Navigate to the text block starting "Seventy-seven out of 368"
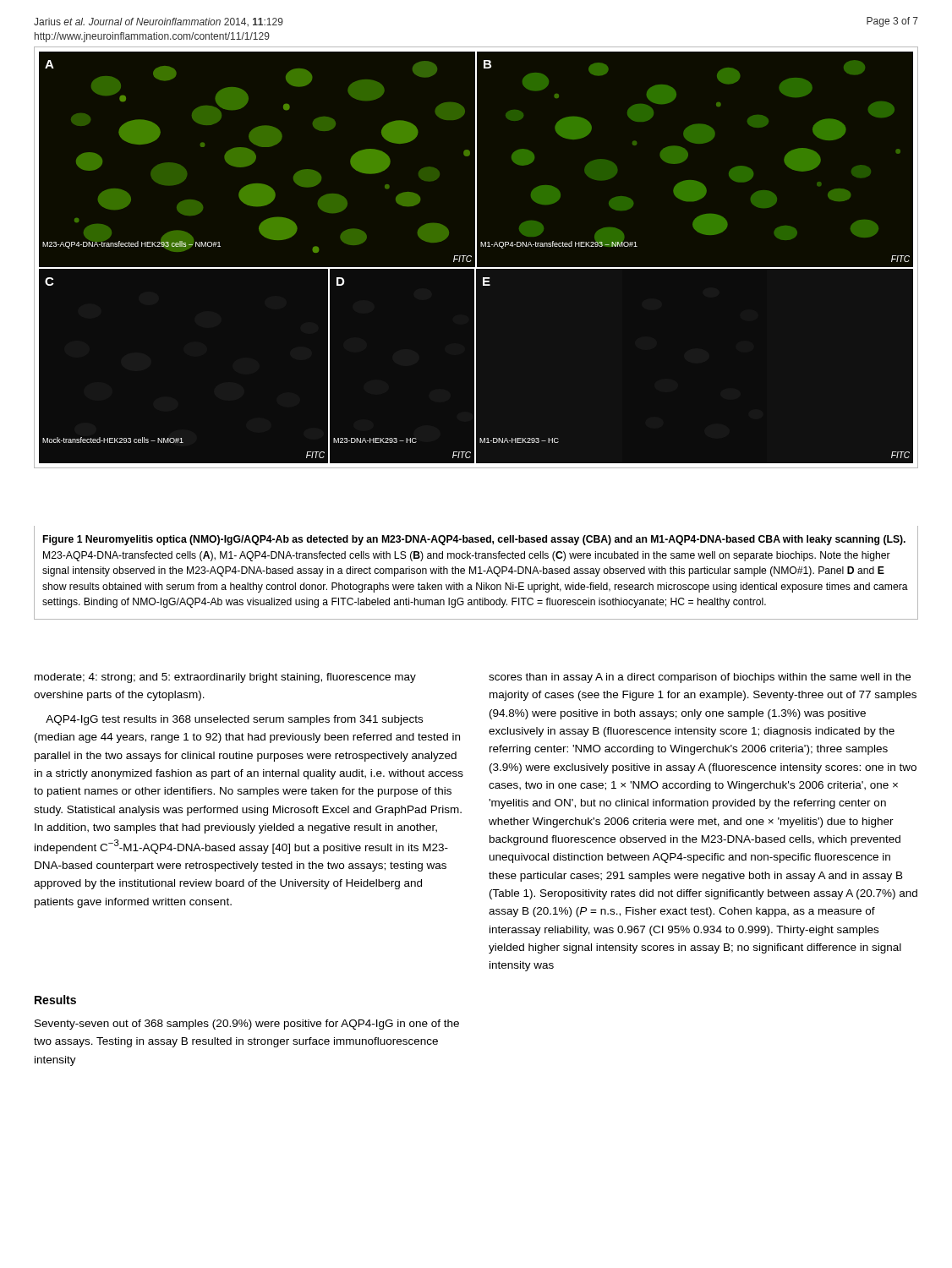This screenshot has height=1268, width=952. (x=247, y=1041)
